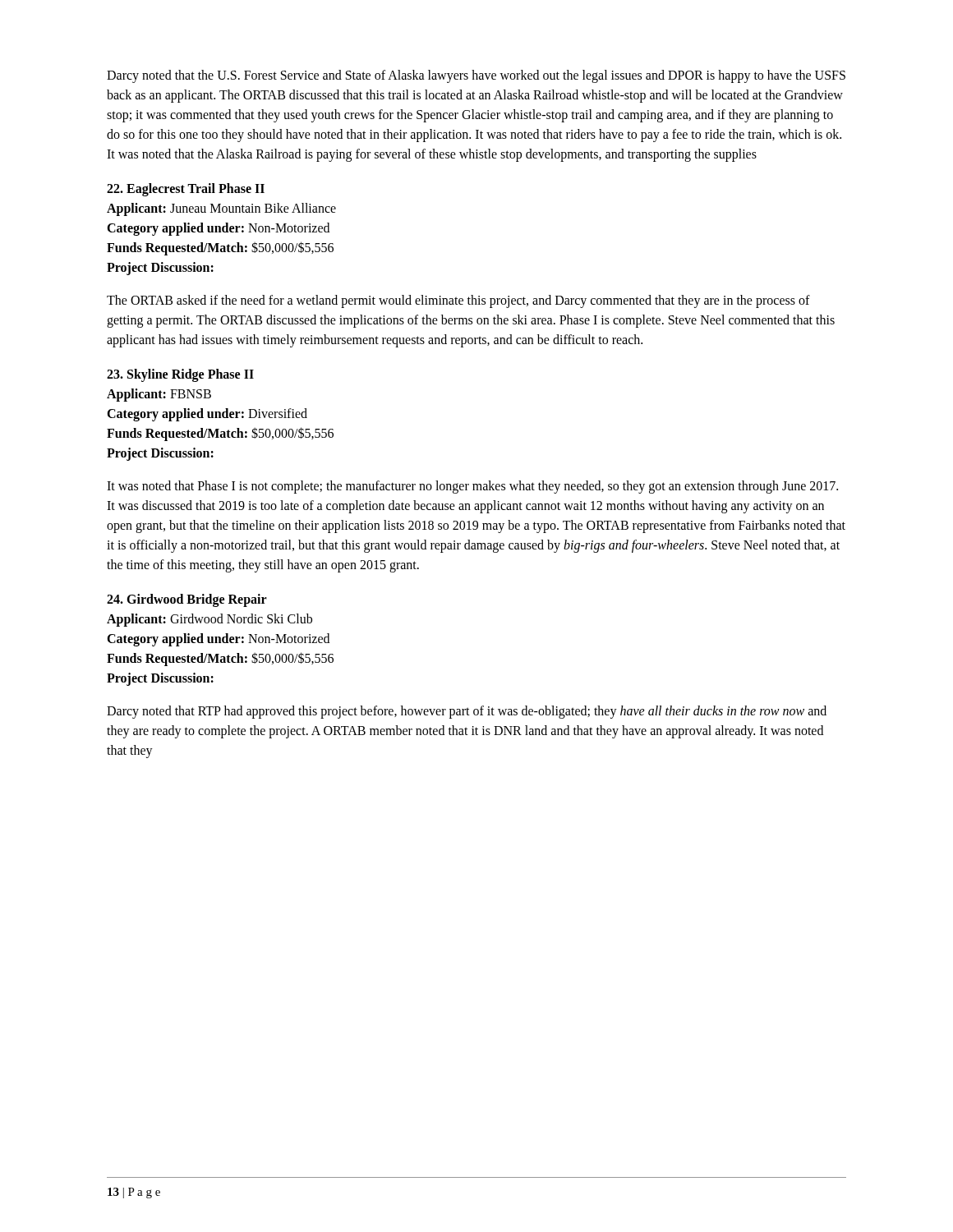This screenshot has height=1232, width=953.
Task: Locate the text starting "22. Eaglecrest Trail Phase II Applicant:"
Action: tap(186, 190)
